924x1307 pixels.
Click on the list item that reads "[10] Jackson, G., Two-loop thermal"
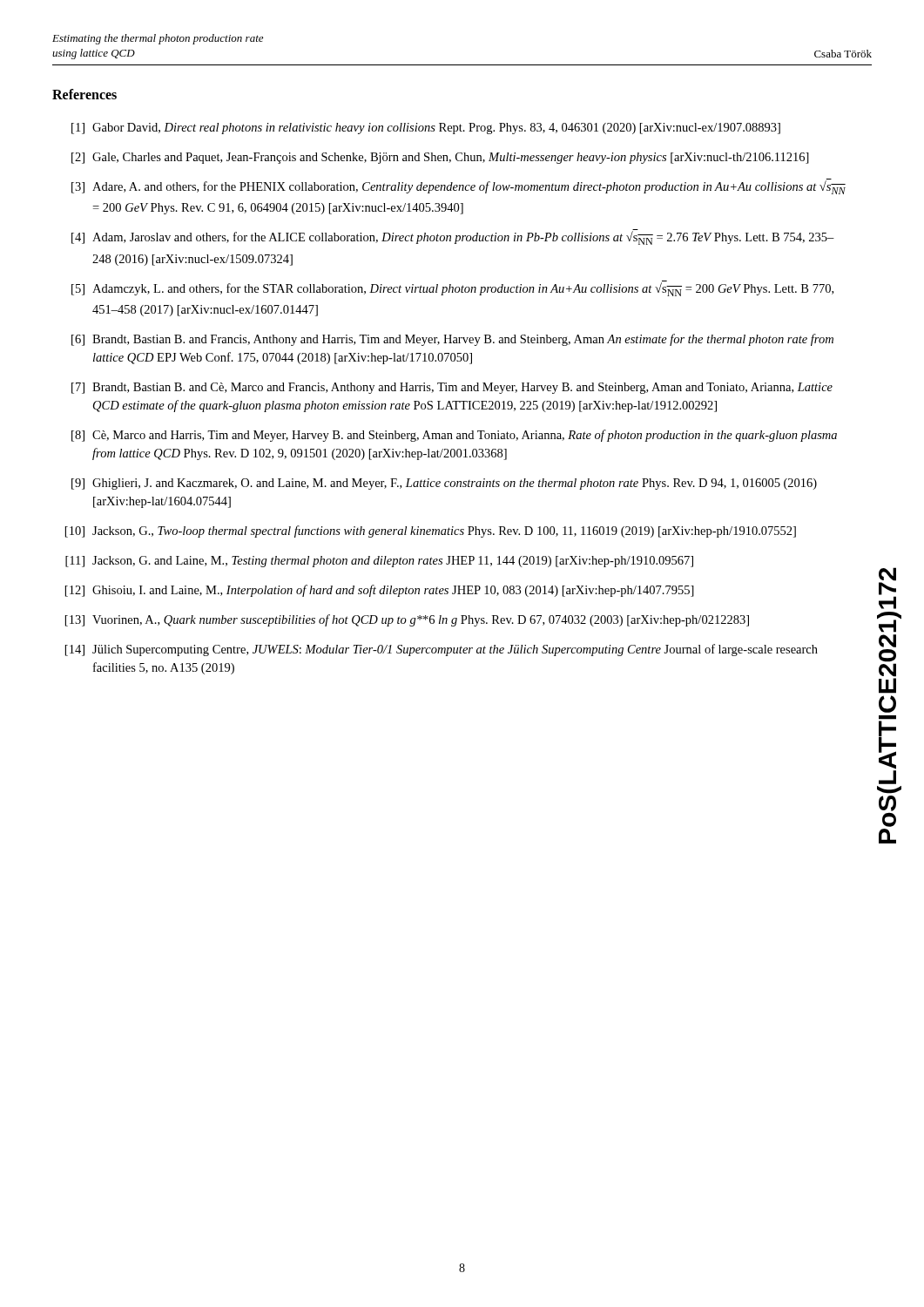449,531
